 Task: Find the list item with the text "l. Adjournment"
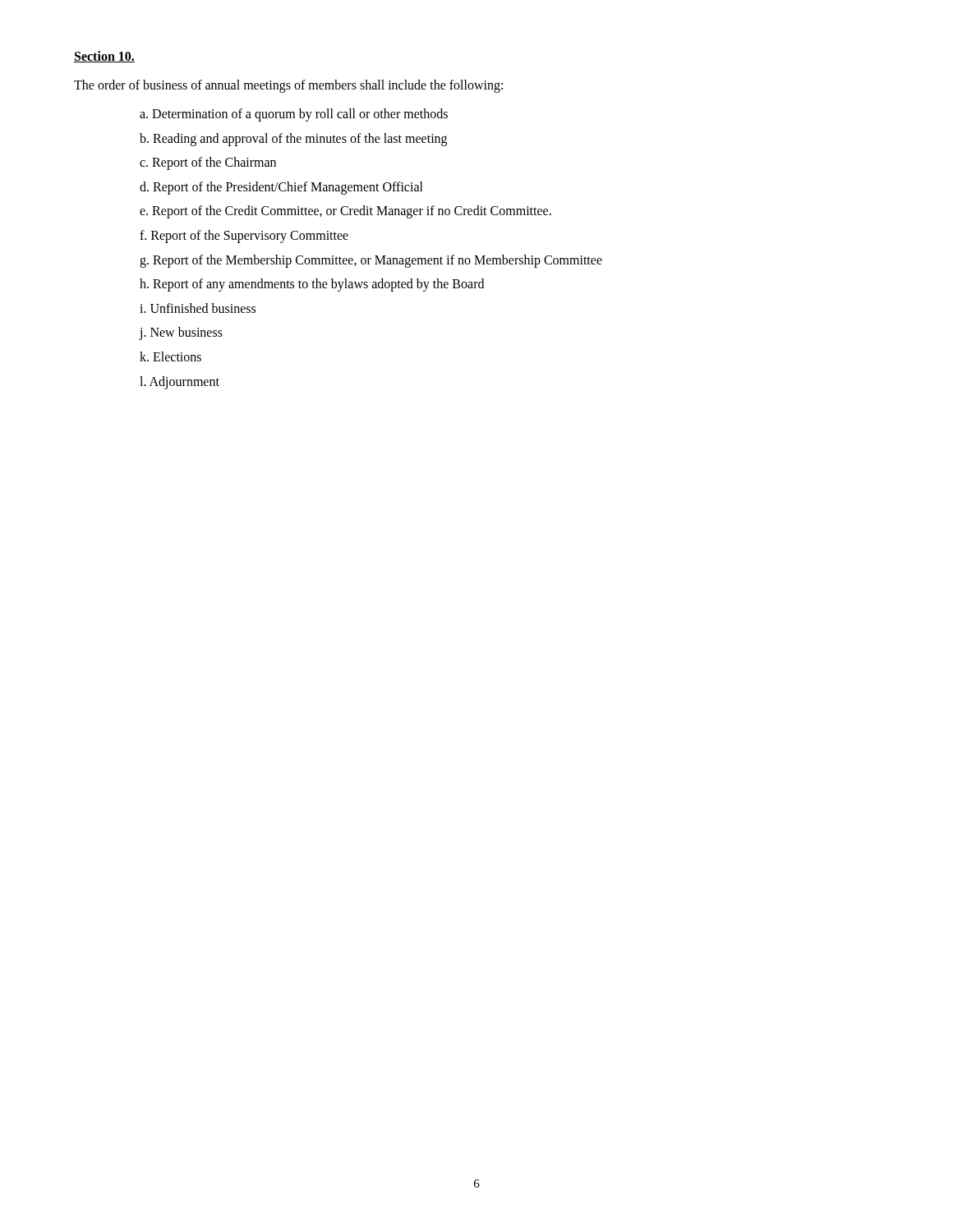pyautogui.click(x=179, y=381)
